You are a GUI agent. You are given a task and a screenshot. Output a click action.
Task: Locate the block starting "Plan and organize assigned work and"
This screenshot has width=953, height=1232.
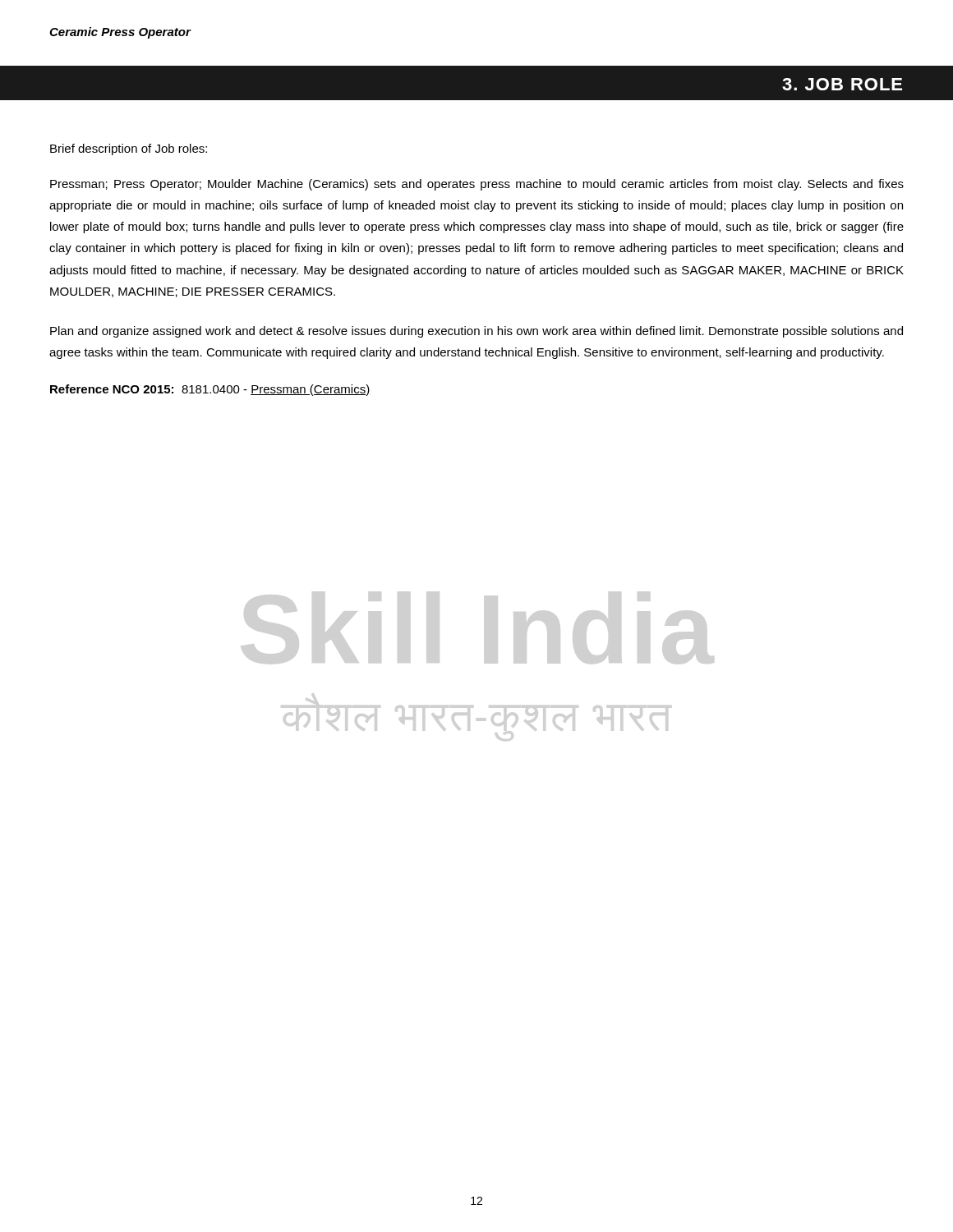(476, 341)
